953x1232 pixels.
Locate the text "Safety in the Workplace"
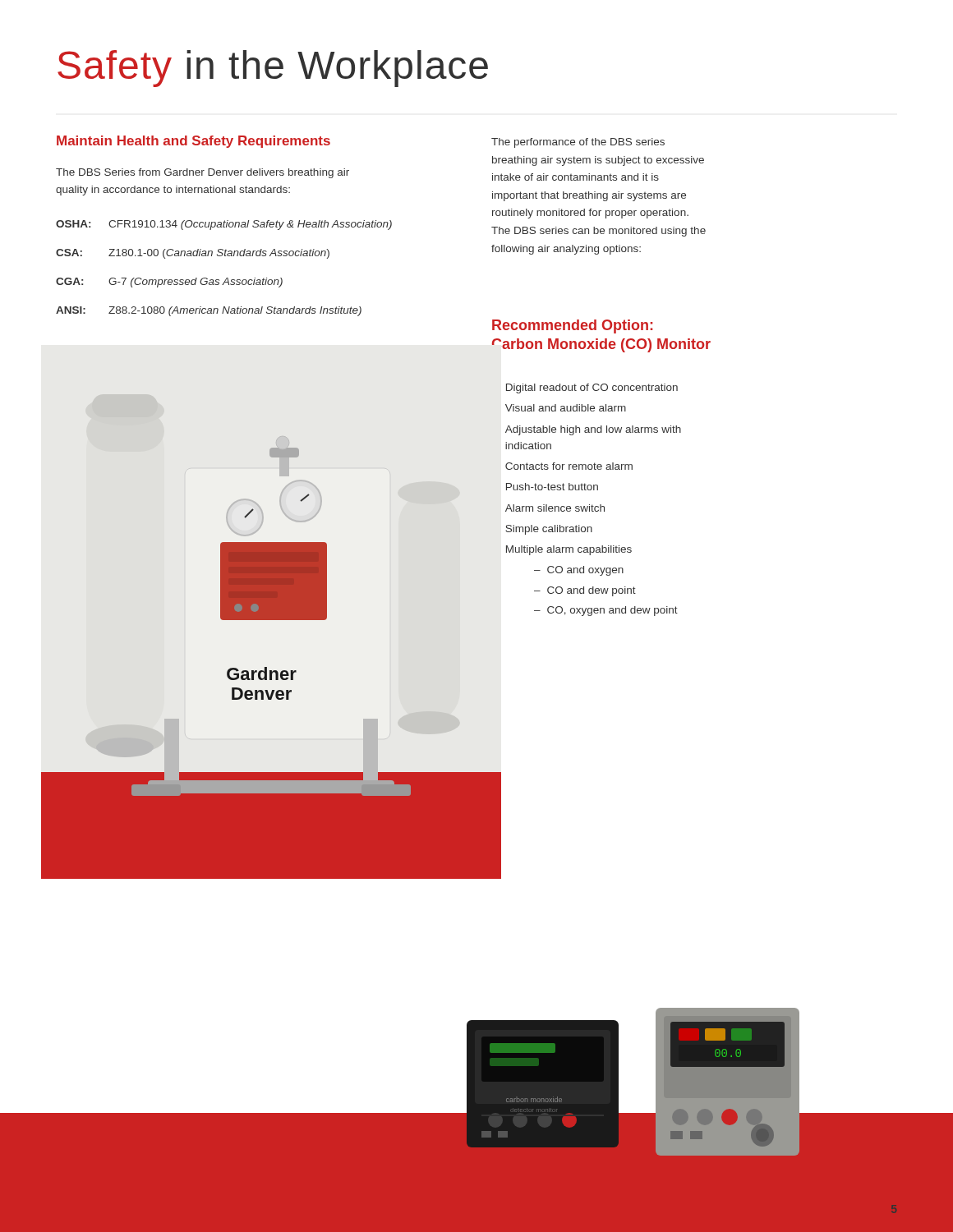(476, 65)
